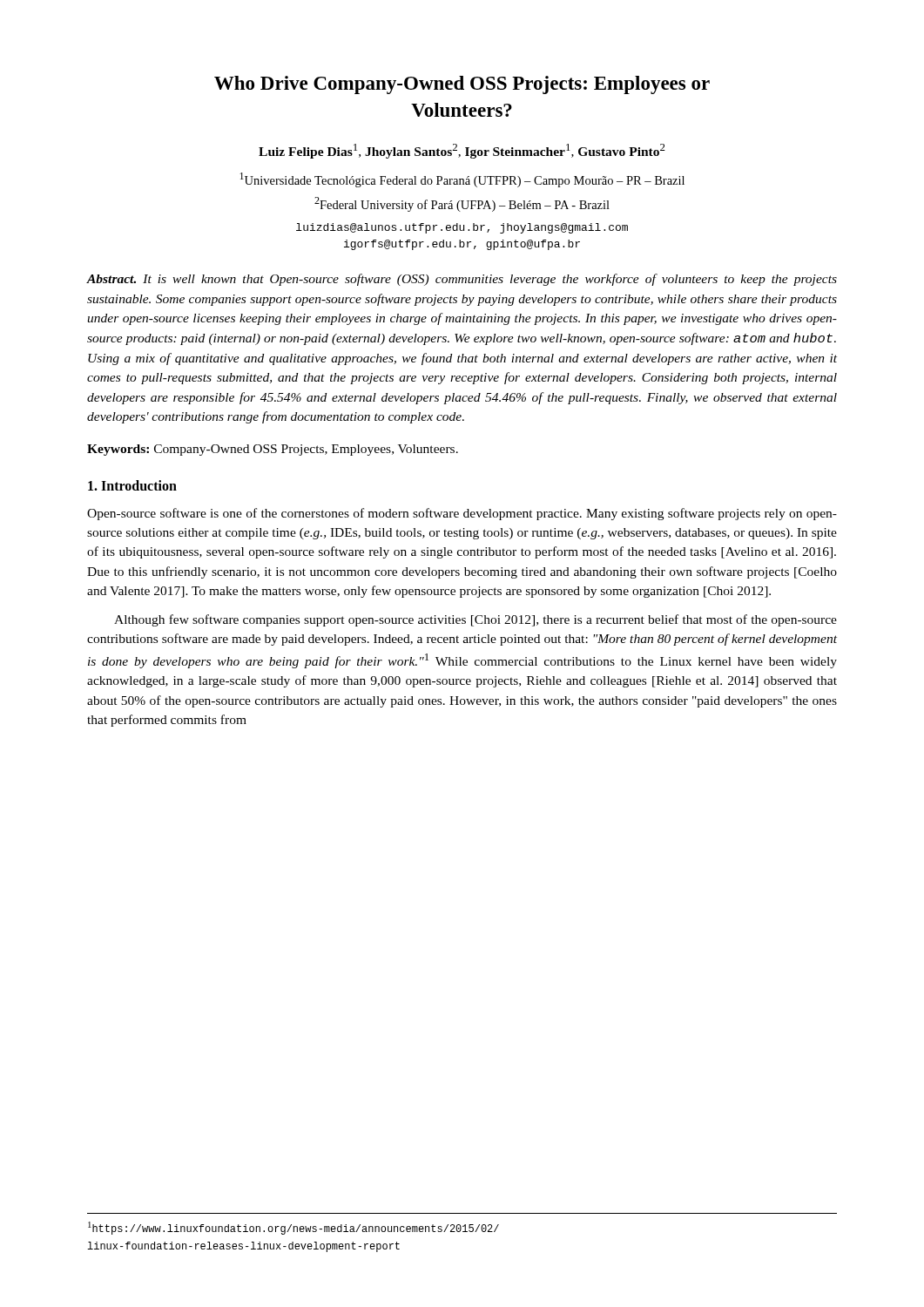Screen dimensions: 1307x924
Task: Locate the block starting "2Federal University of Pará (UFPA)"
Action: (x=462, y=203)
